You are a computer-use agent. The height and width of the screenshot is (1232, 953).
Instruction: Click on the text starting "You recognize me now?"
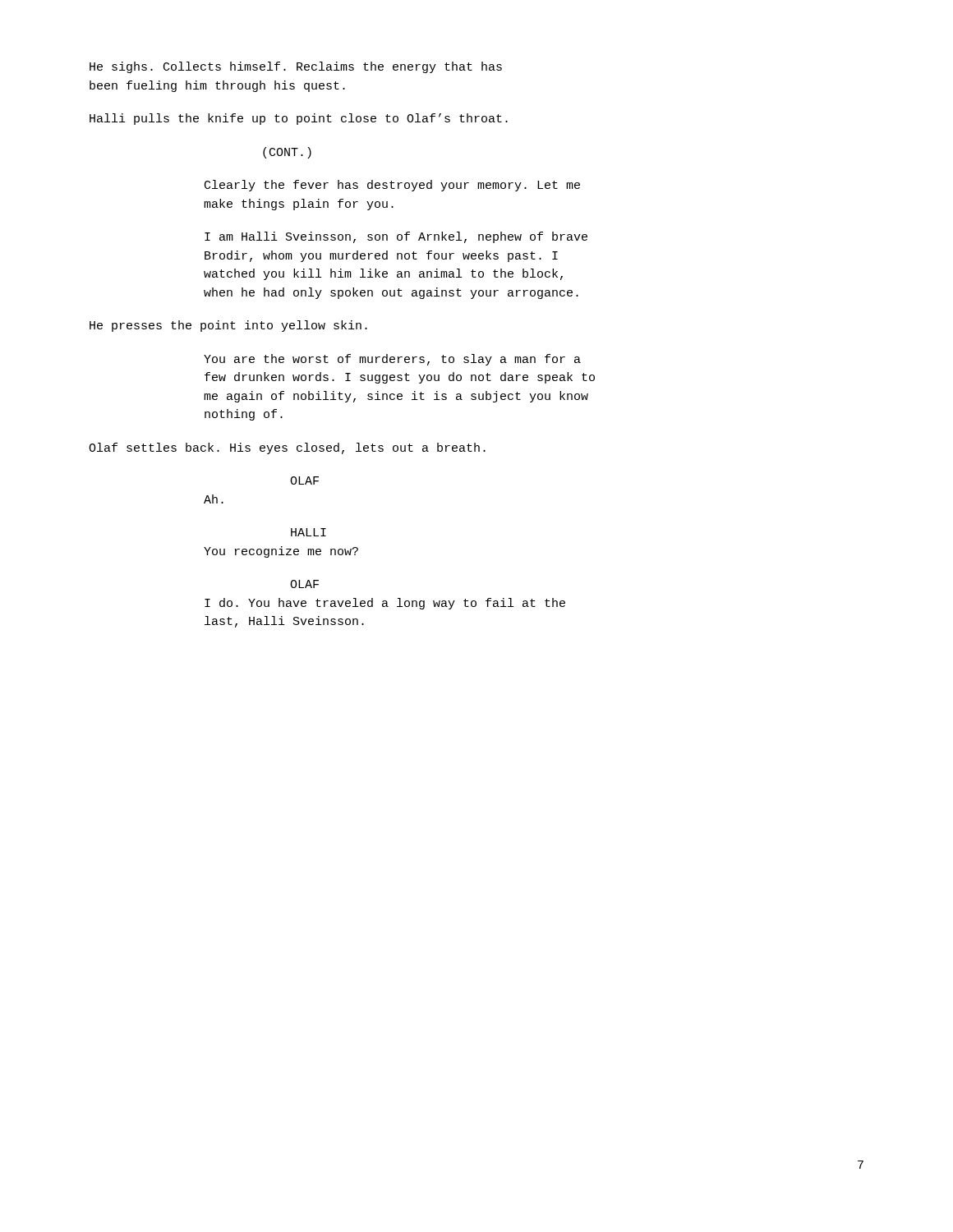(x=281, y=552)
